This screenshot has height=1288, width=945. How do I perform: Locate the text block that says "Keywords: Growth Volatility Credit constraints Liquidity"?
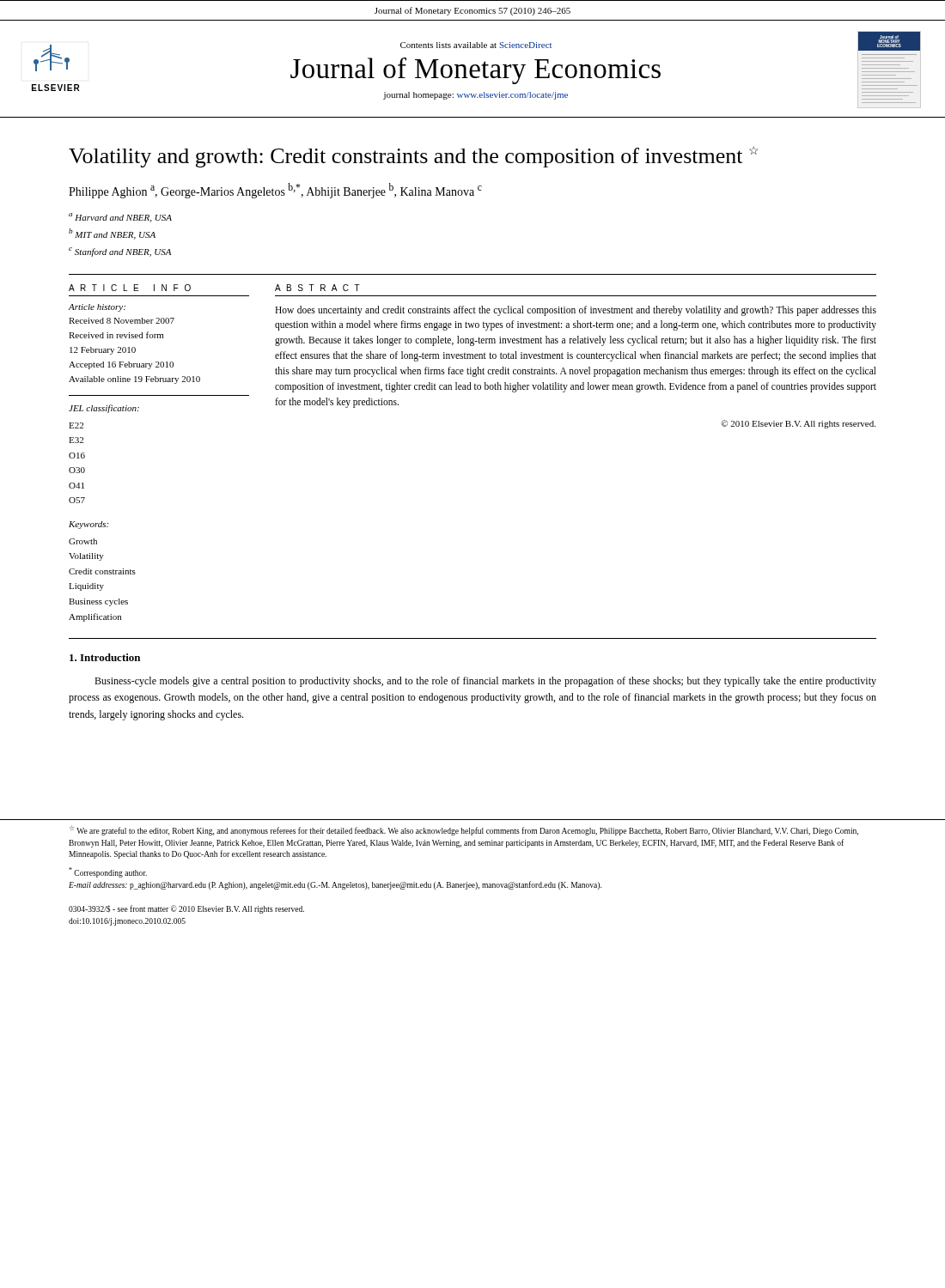(88, 525)
